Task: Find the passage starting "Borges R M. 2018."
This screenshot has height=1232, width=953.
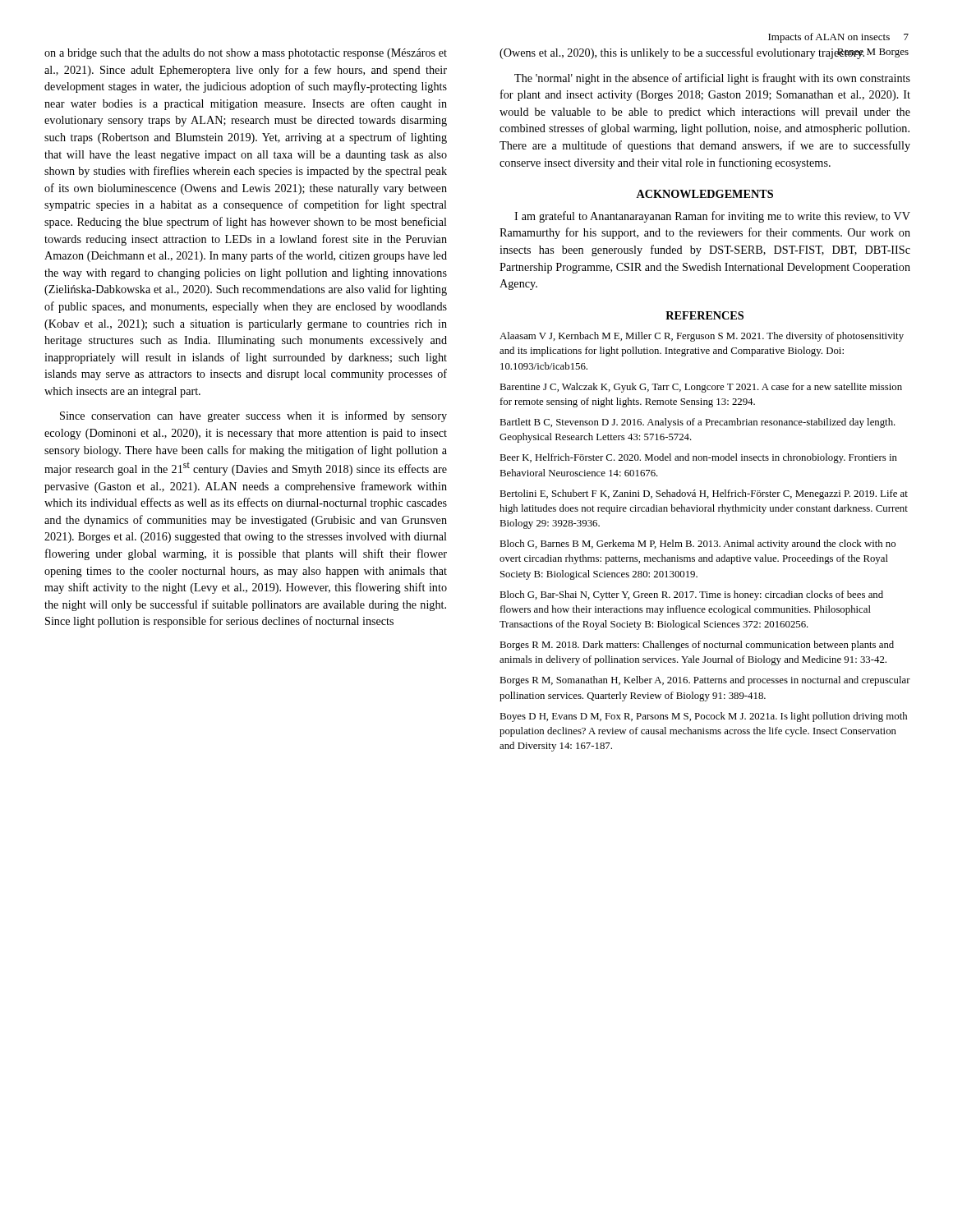Action: (697, 652)
